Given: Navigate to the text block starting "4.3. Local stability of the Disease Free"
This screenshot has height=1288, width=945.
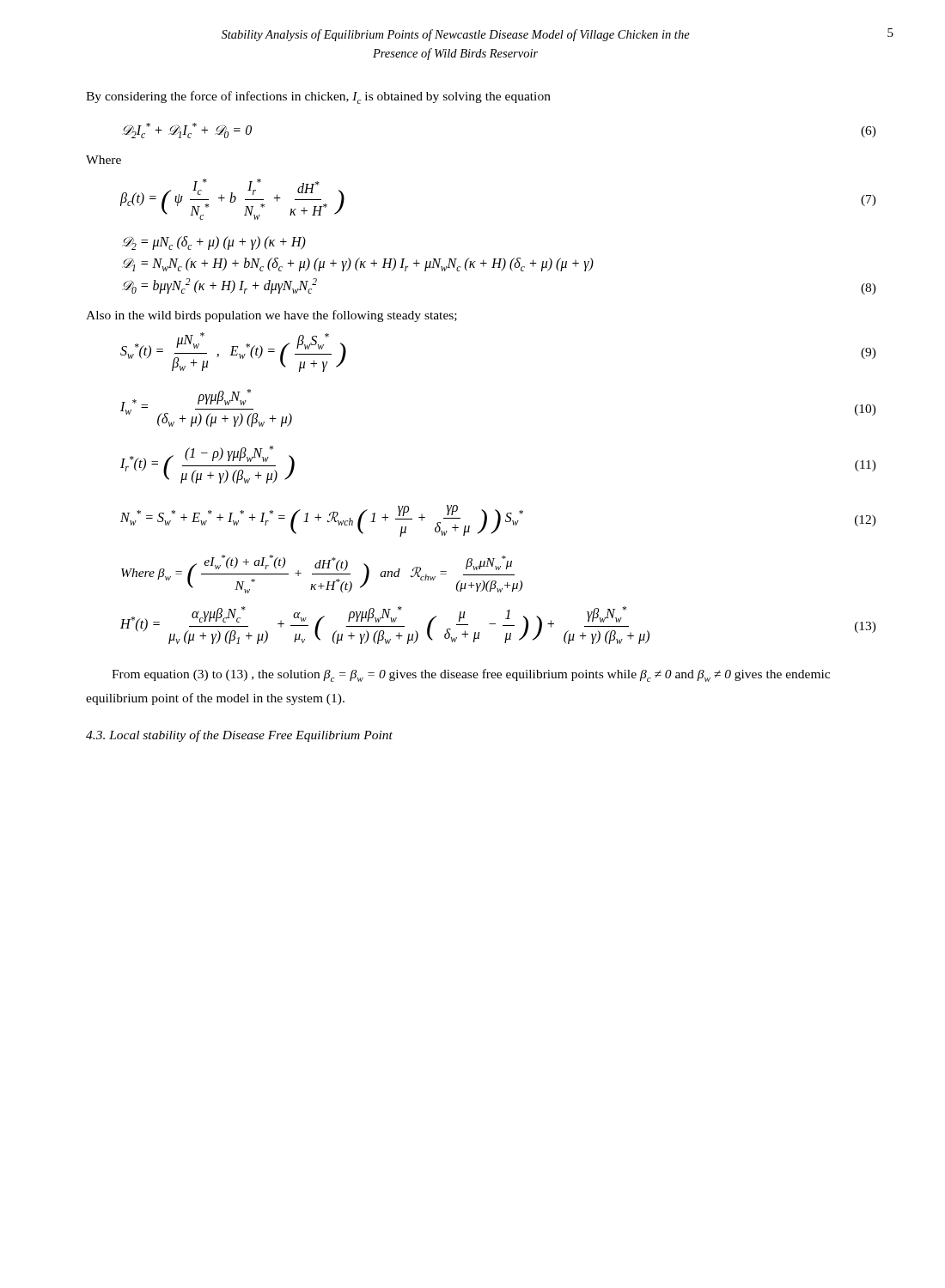Looking at the screenshot, I should [x=239, y=735].
